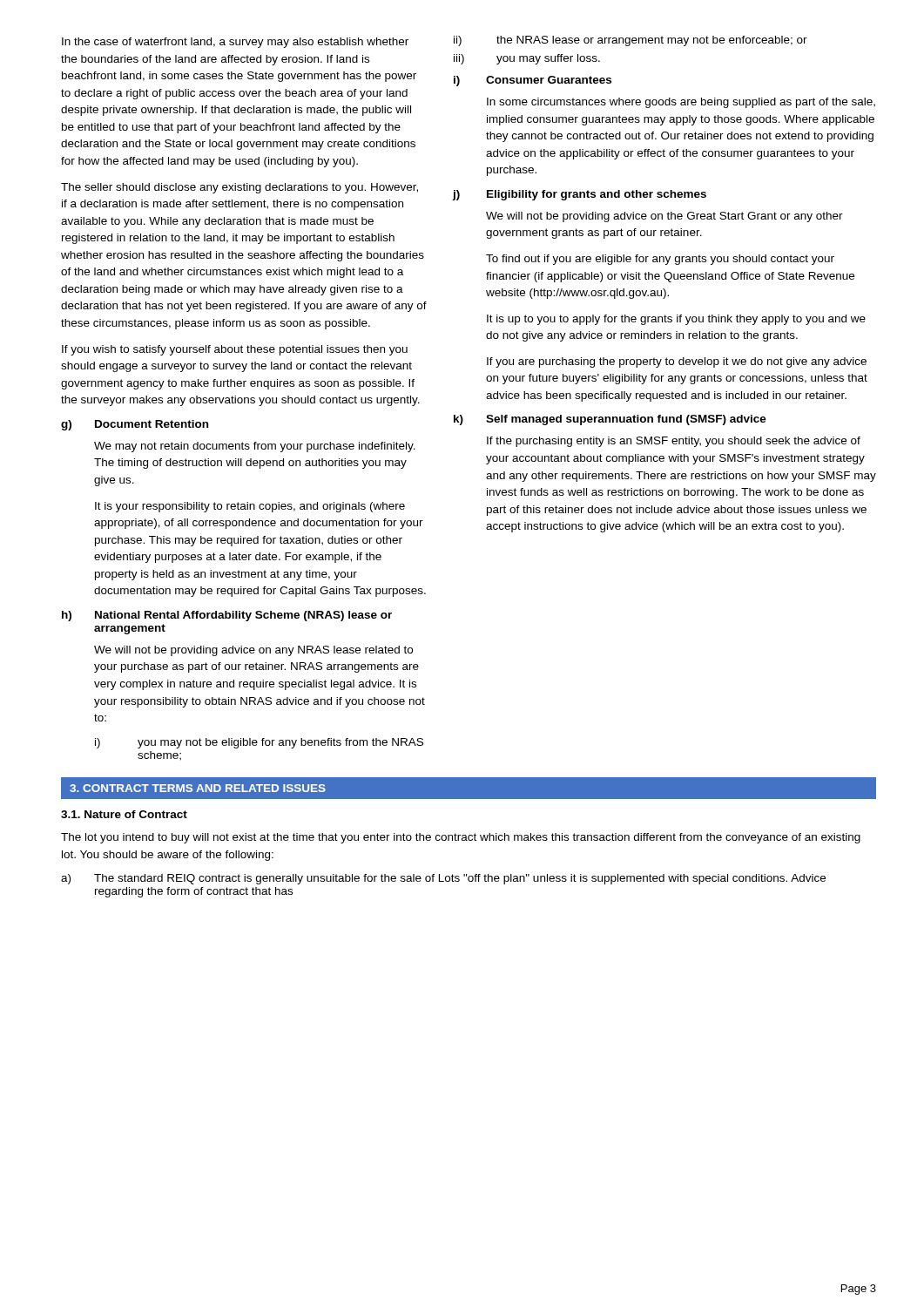Select the passage starting "3. CONTRACT TERMS AND RELATED"
The width and height of the screenshot is (924, 1307).
[x=469, y=788]
